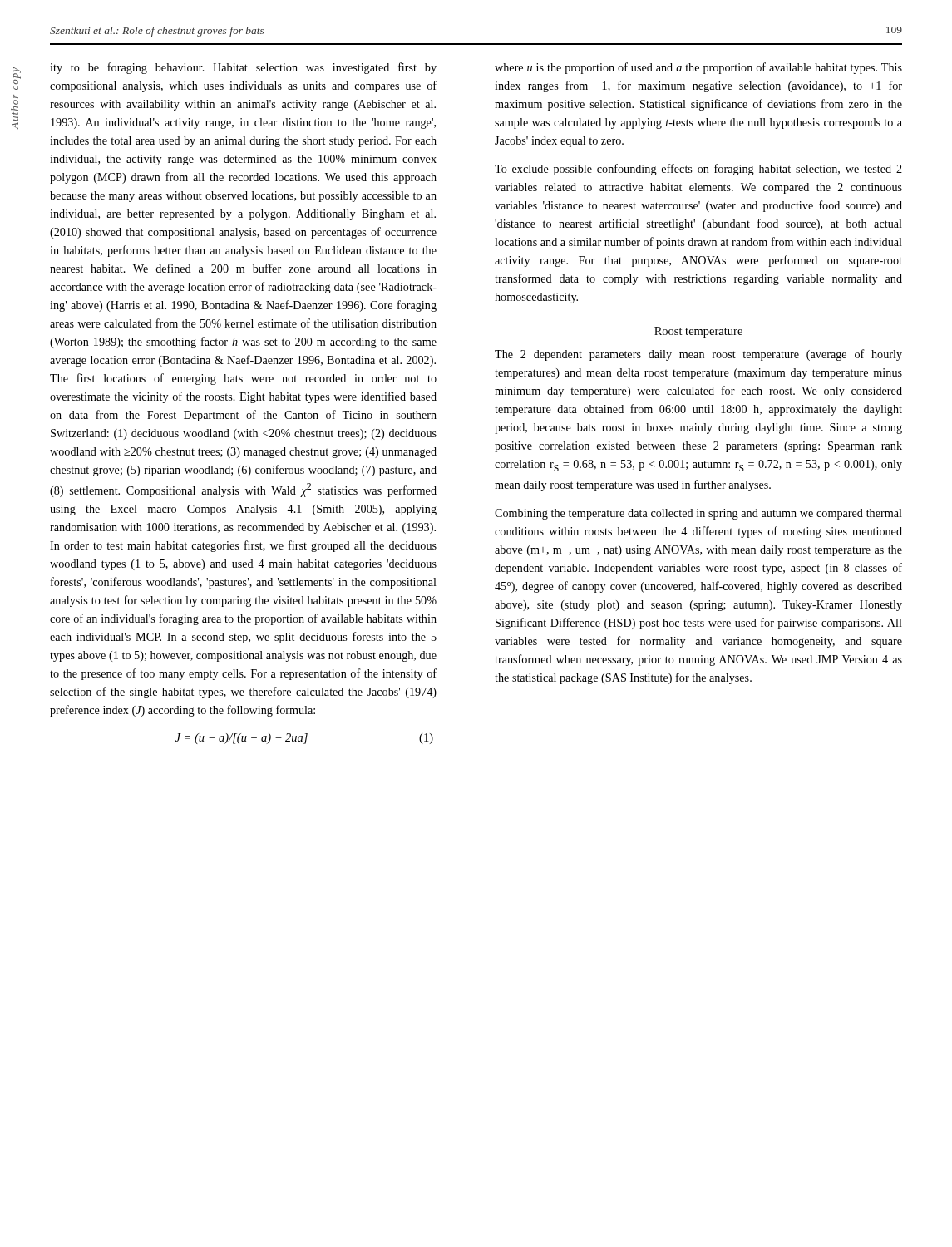Viewport: 952px width, 1247px height.
Task: Find the text block that reads "Combining the temperature data collected in"
Action: (x=698, y=595)
